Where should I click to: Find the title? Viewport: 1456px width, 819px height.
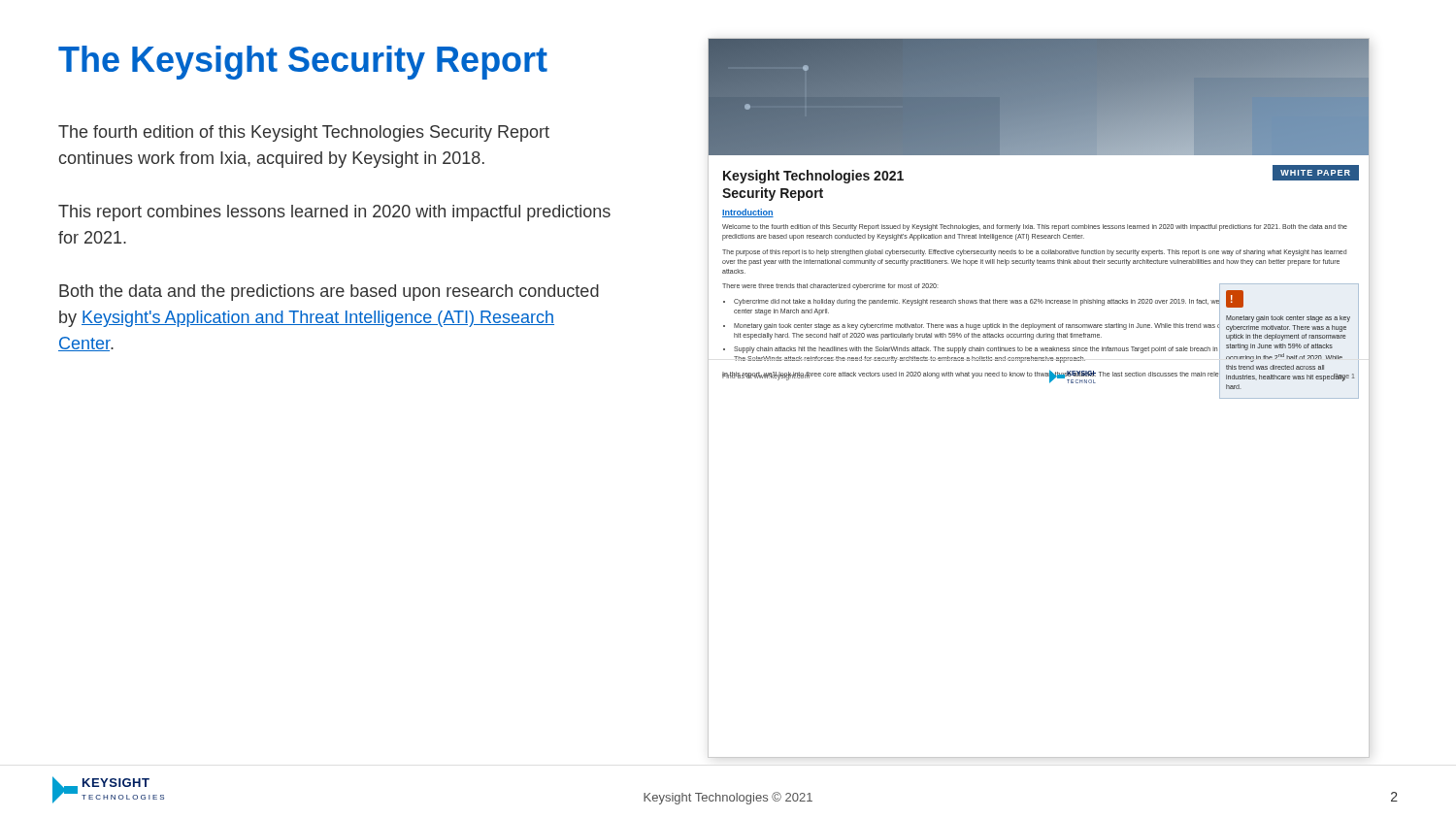pos(335,60)
